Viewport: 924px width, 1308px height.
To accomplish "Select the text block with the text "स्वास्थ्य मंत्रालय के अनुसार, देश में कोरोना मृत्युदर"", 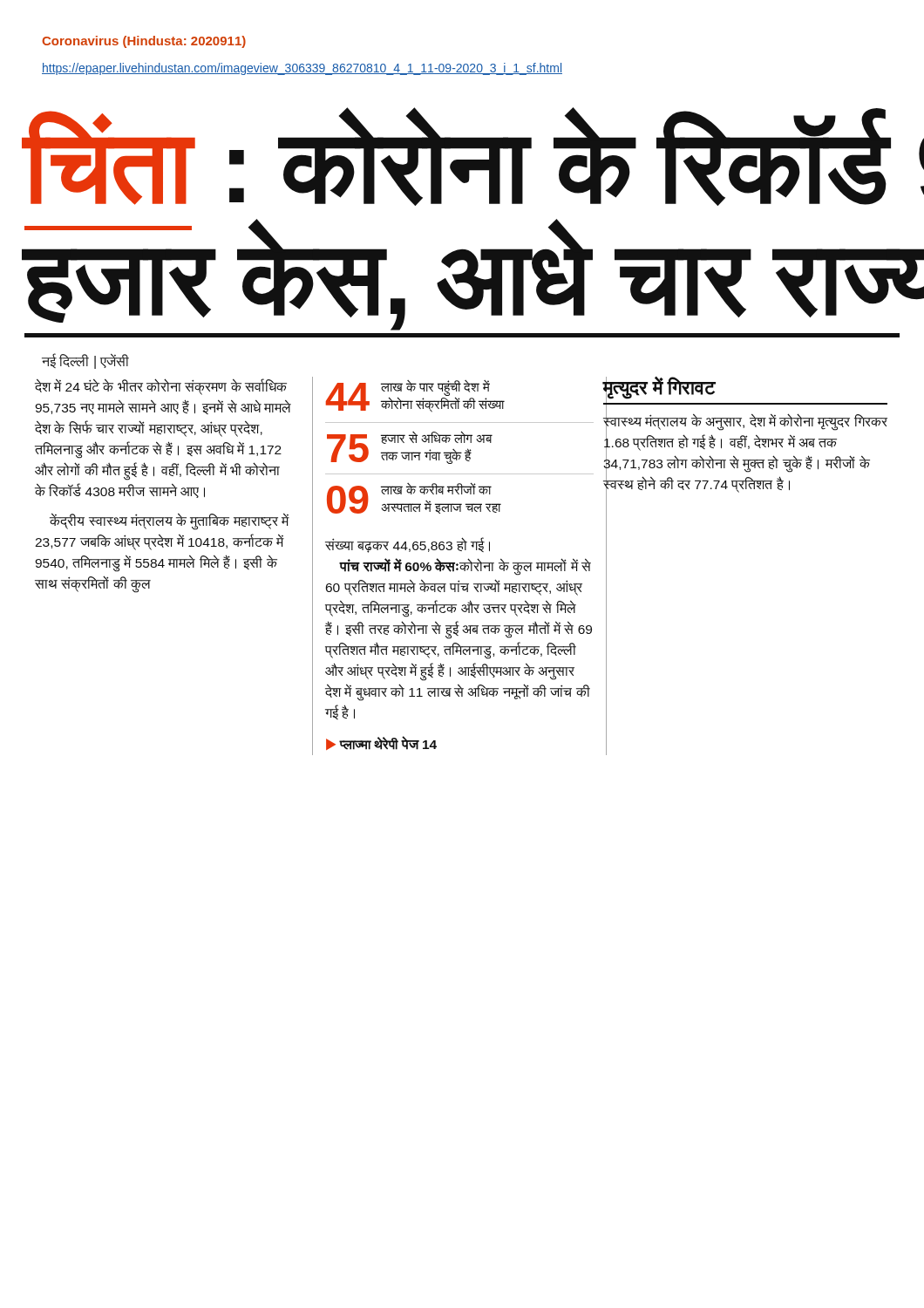I will tap(745, 453).
